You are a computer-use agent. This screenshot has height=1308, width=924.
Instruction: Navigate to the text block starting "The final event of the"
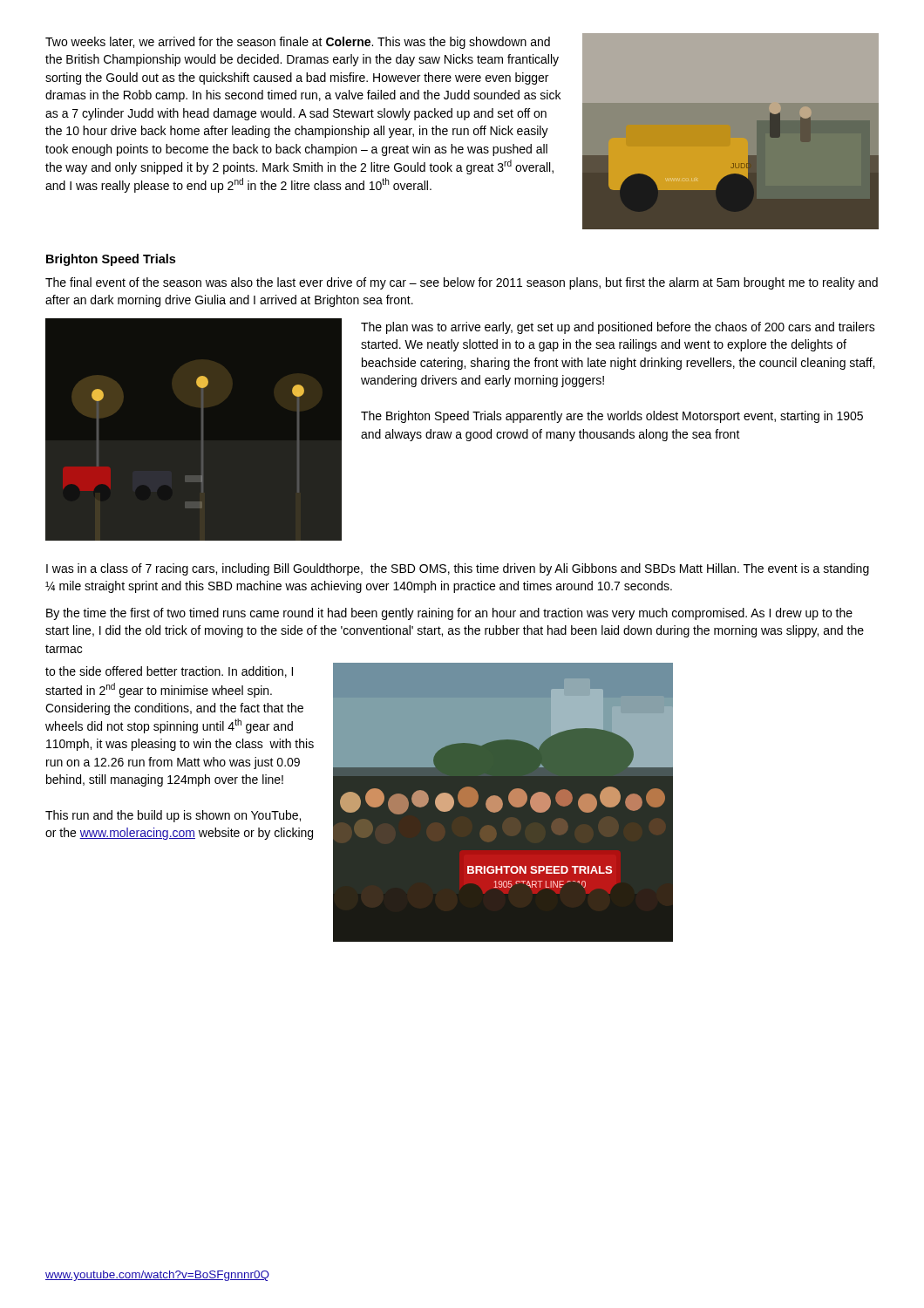(x=462, y=291)
